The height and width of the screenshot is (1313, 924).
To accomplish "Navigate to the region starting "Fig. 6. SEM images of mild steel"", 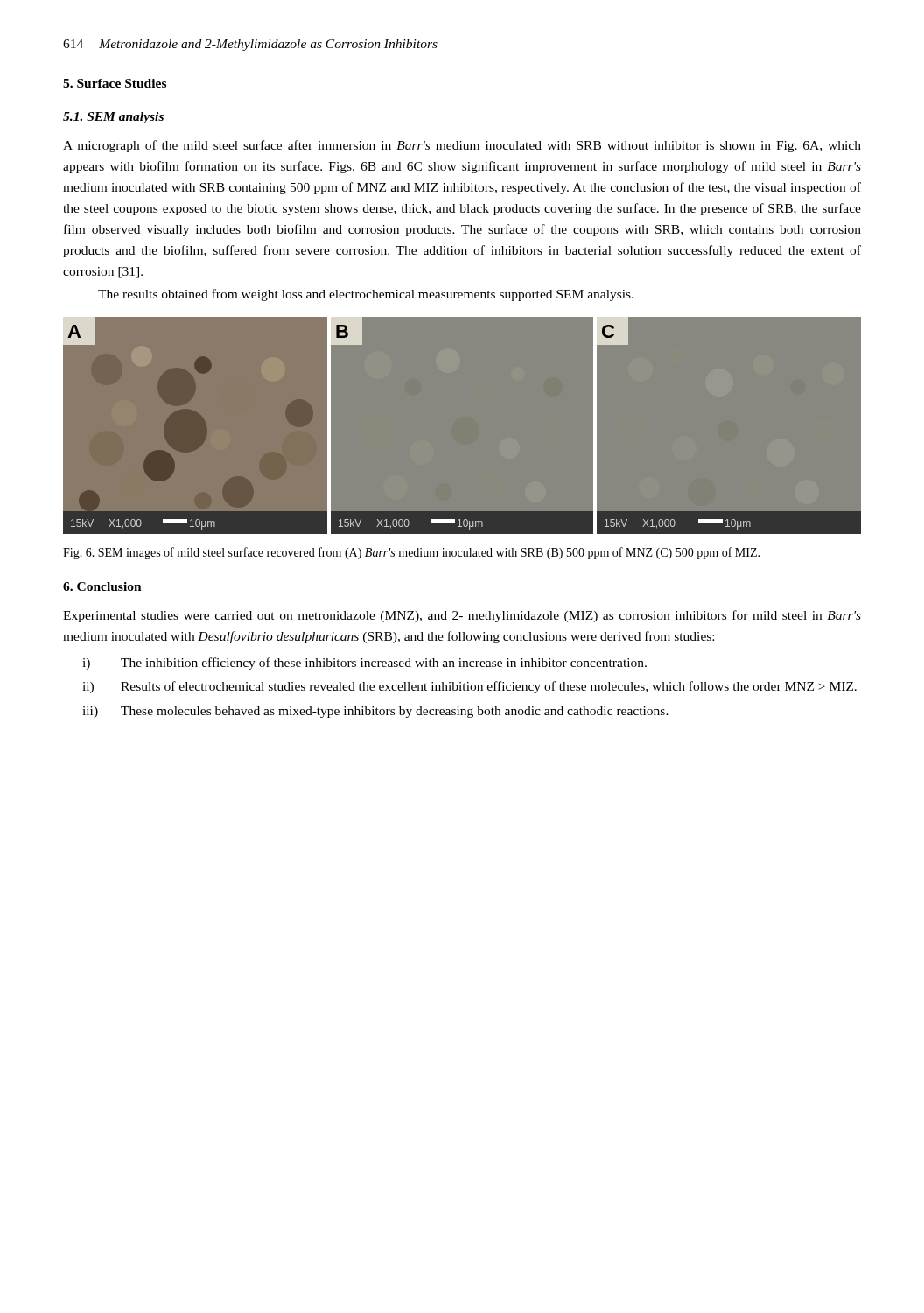I will coord(412,553).
